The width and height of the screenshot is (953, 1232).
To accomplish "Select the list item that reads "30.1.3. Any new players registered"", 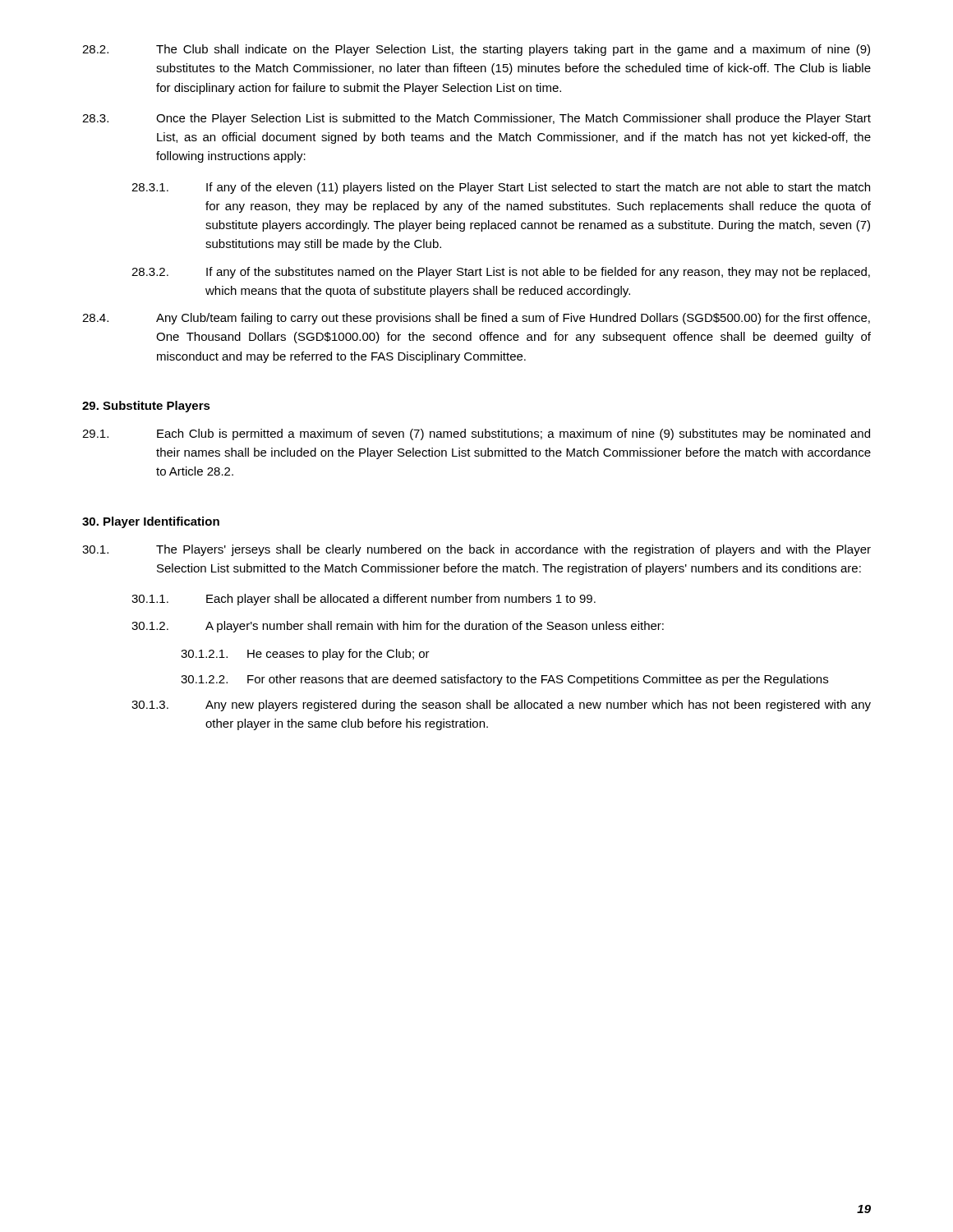I will (x=501, y=714).
